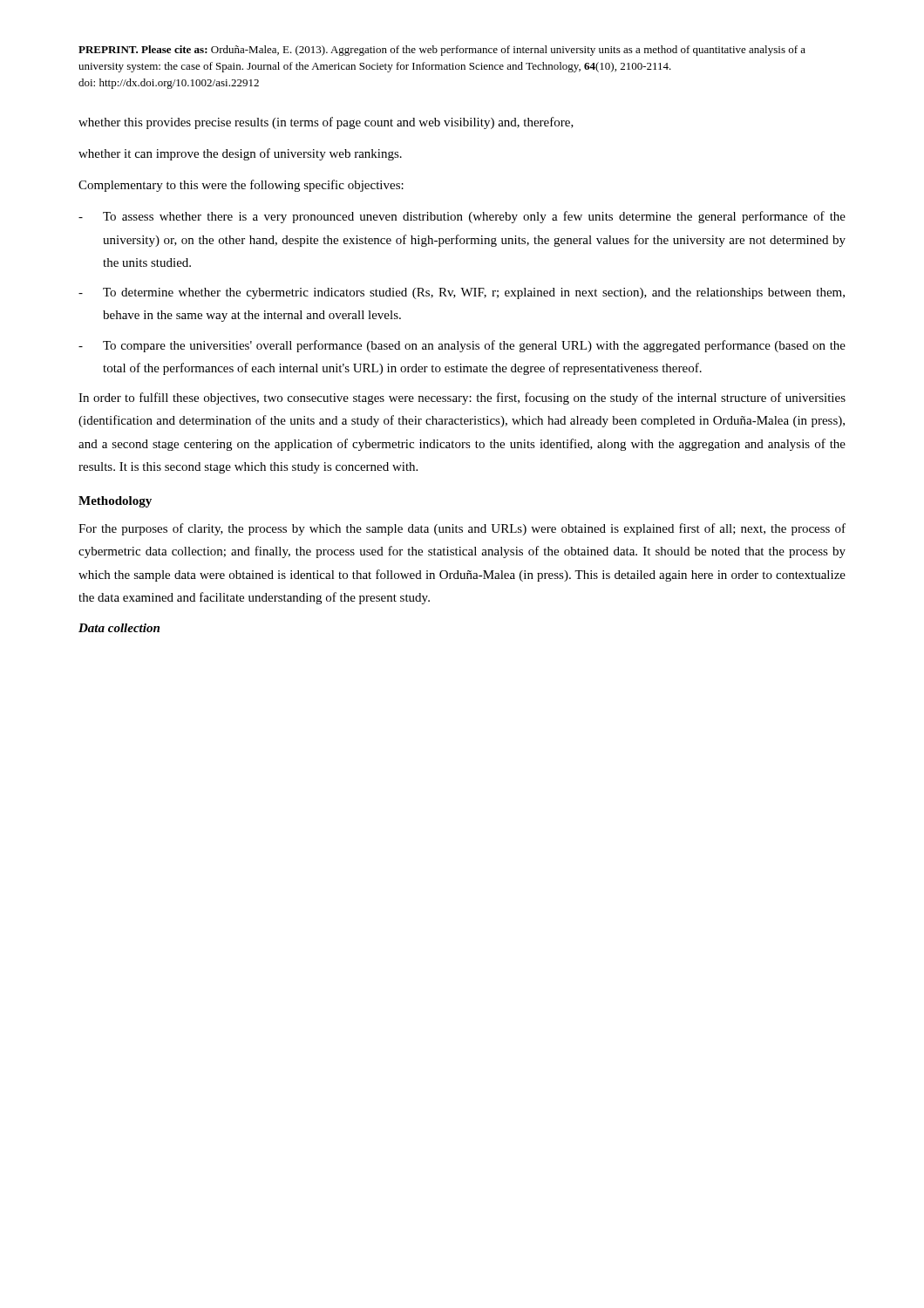Click on the list item that says "- To compare the universities' overall performance"
924x1308 pixels.
point(462,356)
